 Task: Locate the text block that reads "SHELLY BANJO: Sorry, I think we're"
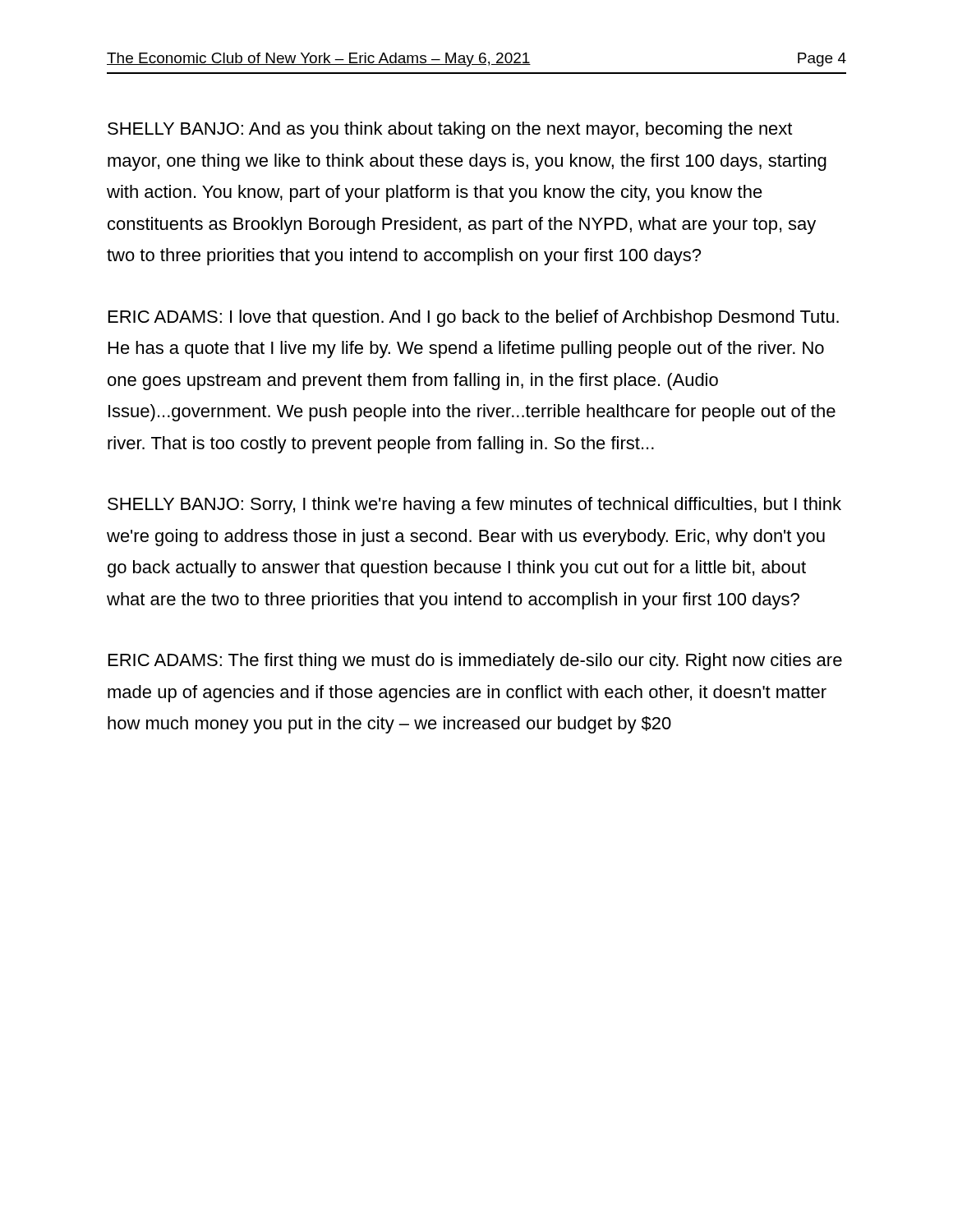pyautogui.click(x=474, y=551)
